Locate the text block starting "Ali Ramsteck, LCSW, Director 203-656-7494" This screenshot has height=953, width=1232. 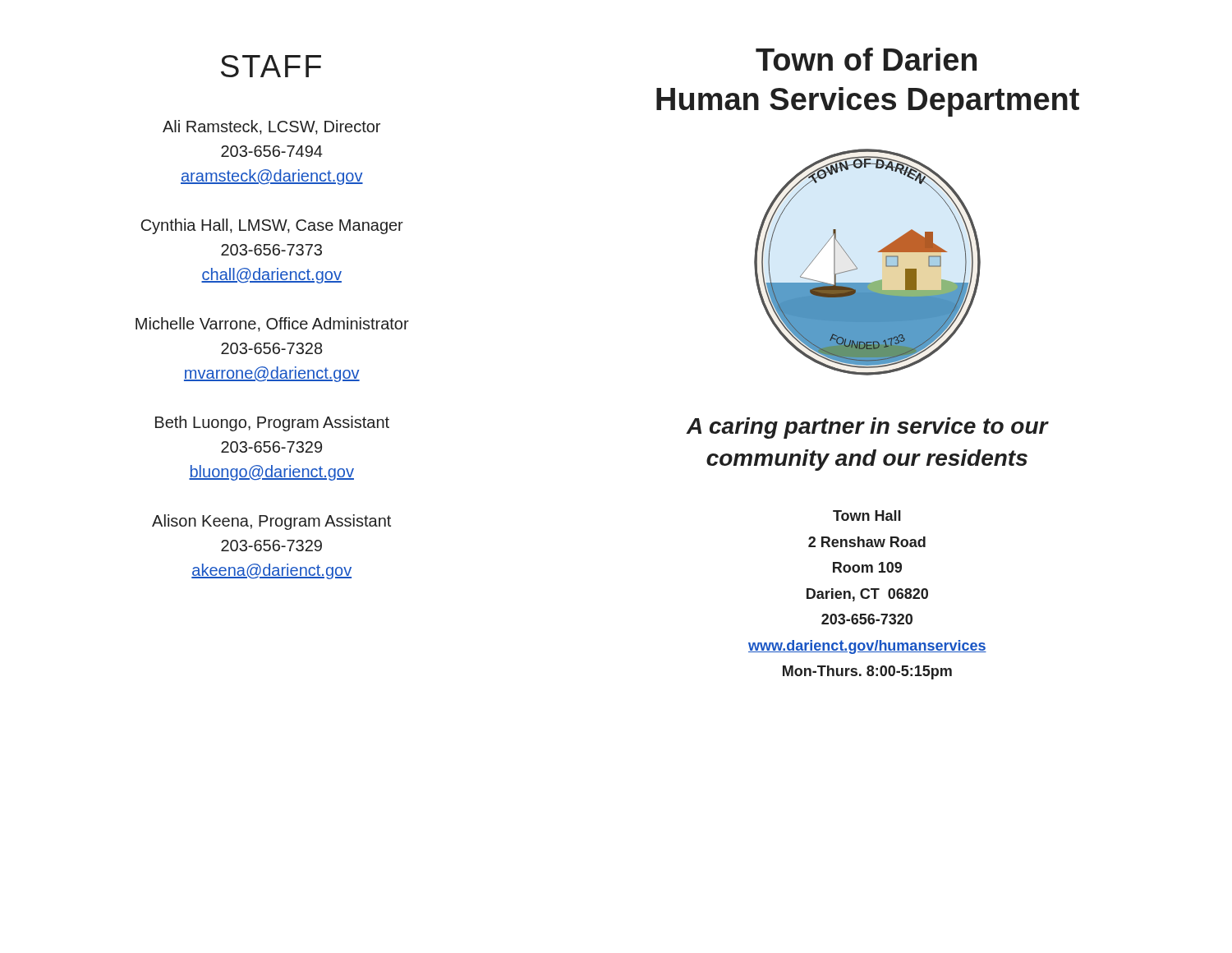pos(272,151)
